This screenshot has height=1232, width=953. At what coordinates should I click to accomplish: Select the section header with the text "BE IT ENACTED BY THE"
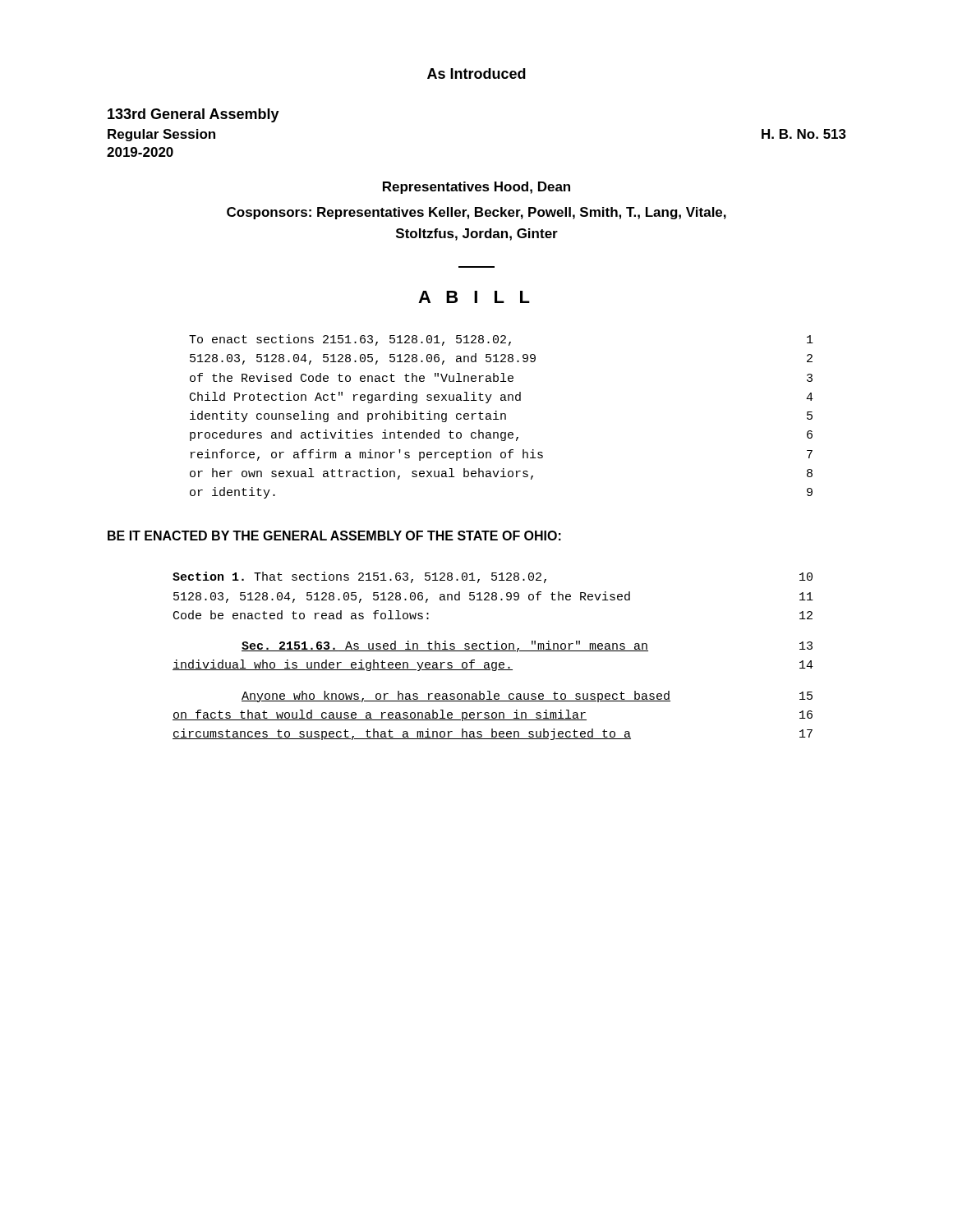tap(334, 536)
